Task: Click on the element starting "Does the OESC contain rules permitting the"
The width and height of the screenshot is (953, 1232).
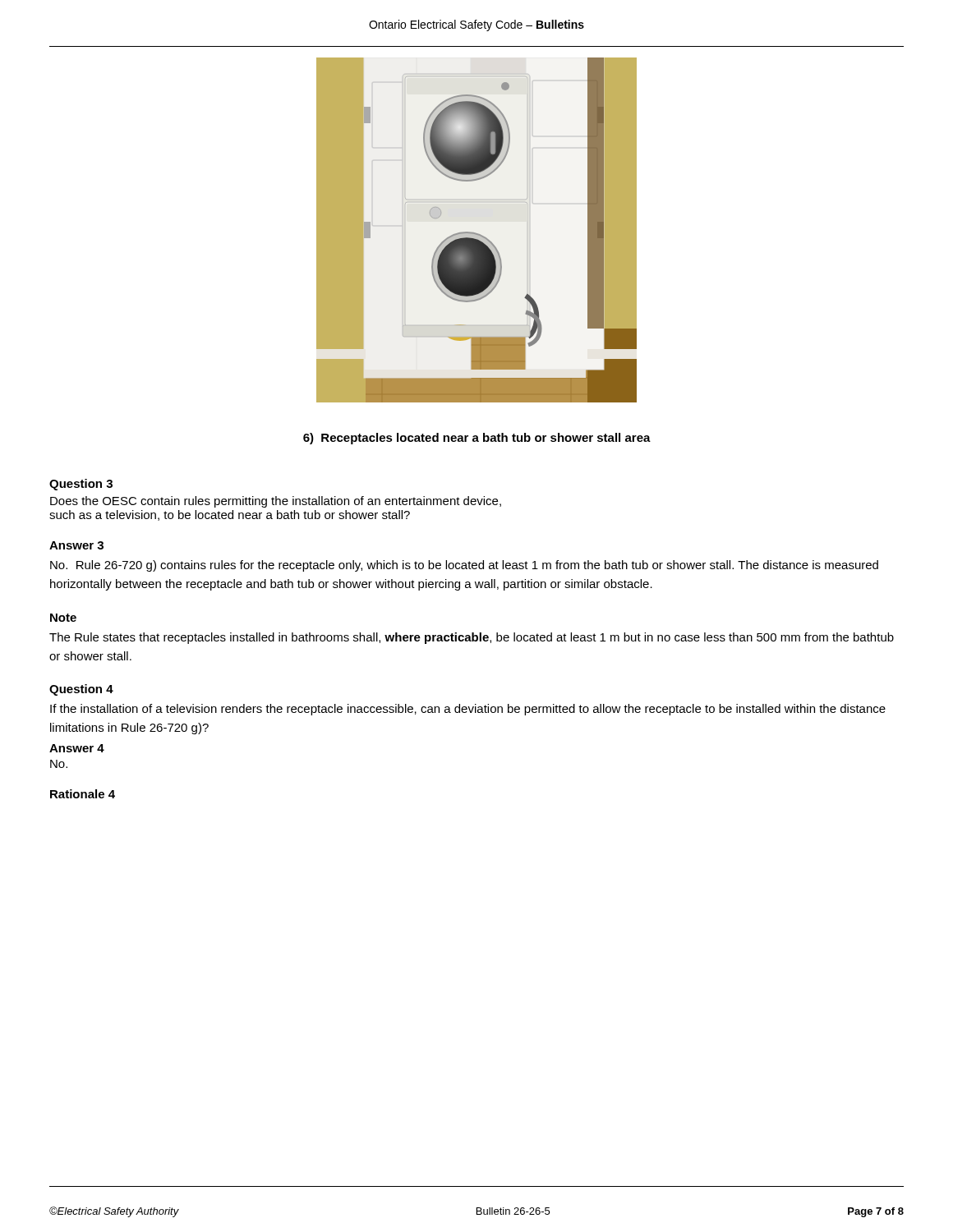Action: click(276, 508)
